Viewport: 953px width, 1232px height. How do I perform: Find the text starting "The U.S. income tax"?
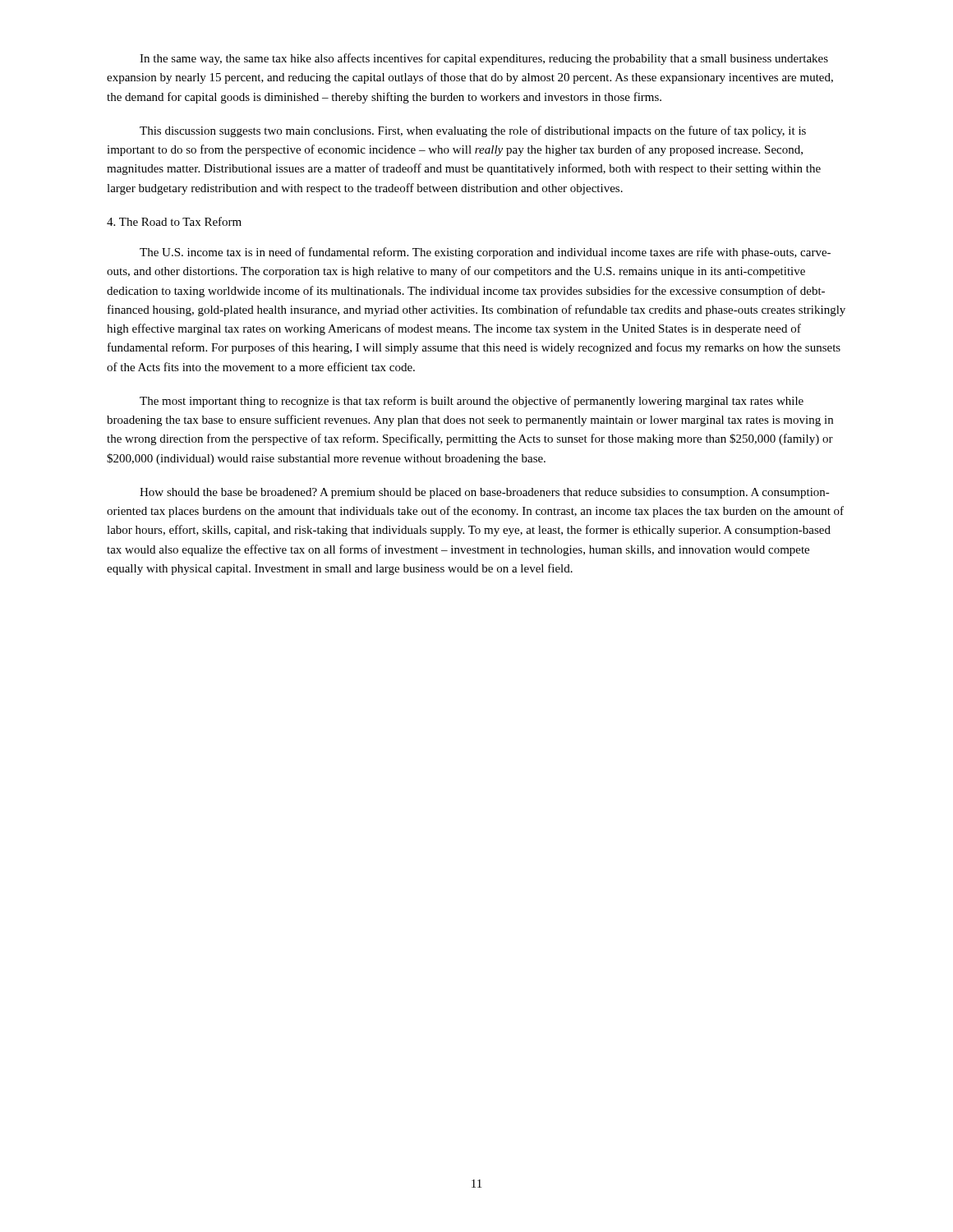pos(476,310)
